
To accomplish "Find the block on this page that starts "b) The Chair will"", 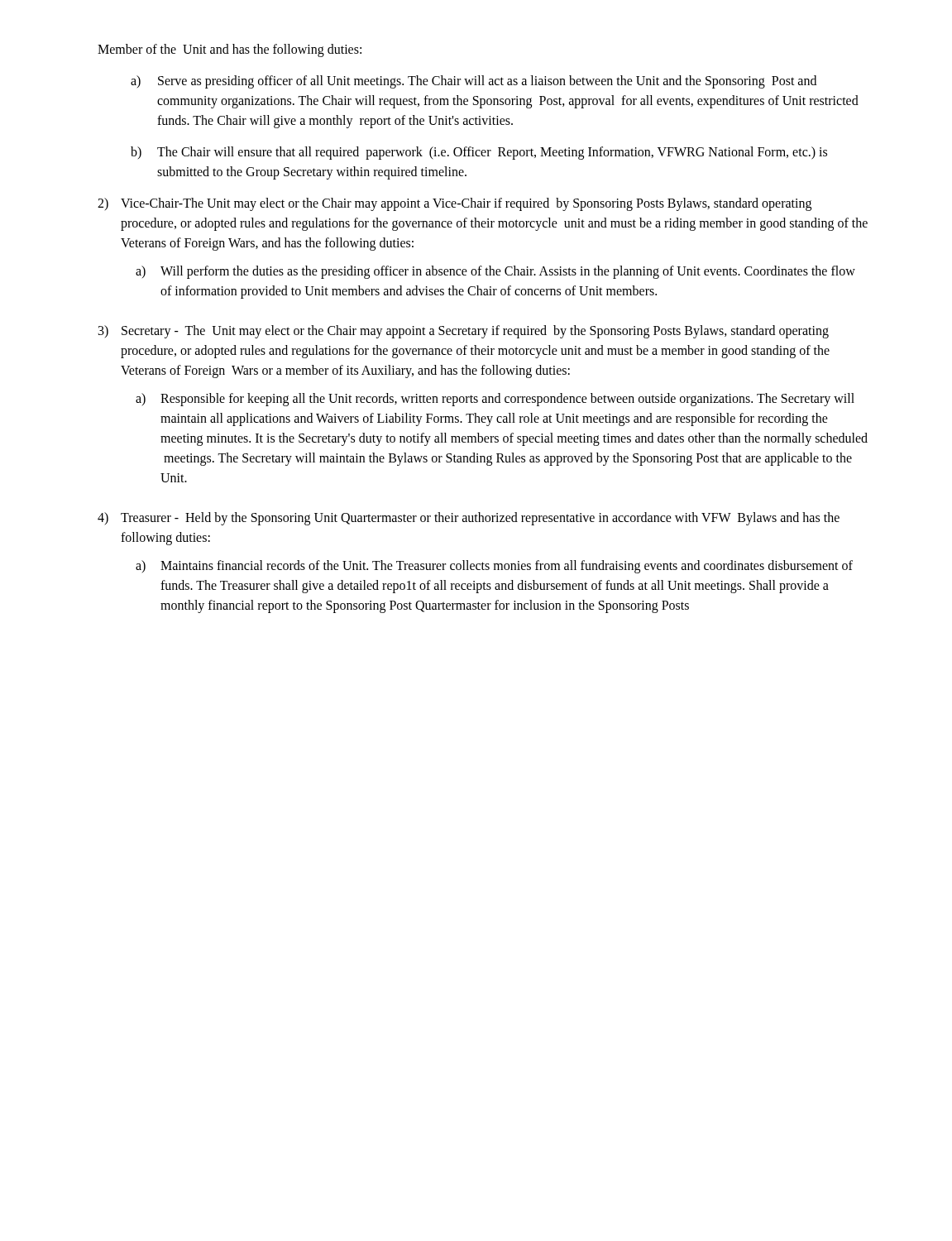I will [500, 162].
